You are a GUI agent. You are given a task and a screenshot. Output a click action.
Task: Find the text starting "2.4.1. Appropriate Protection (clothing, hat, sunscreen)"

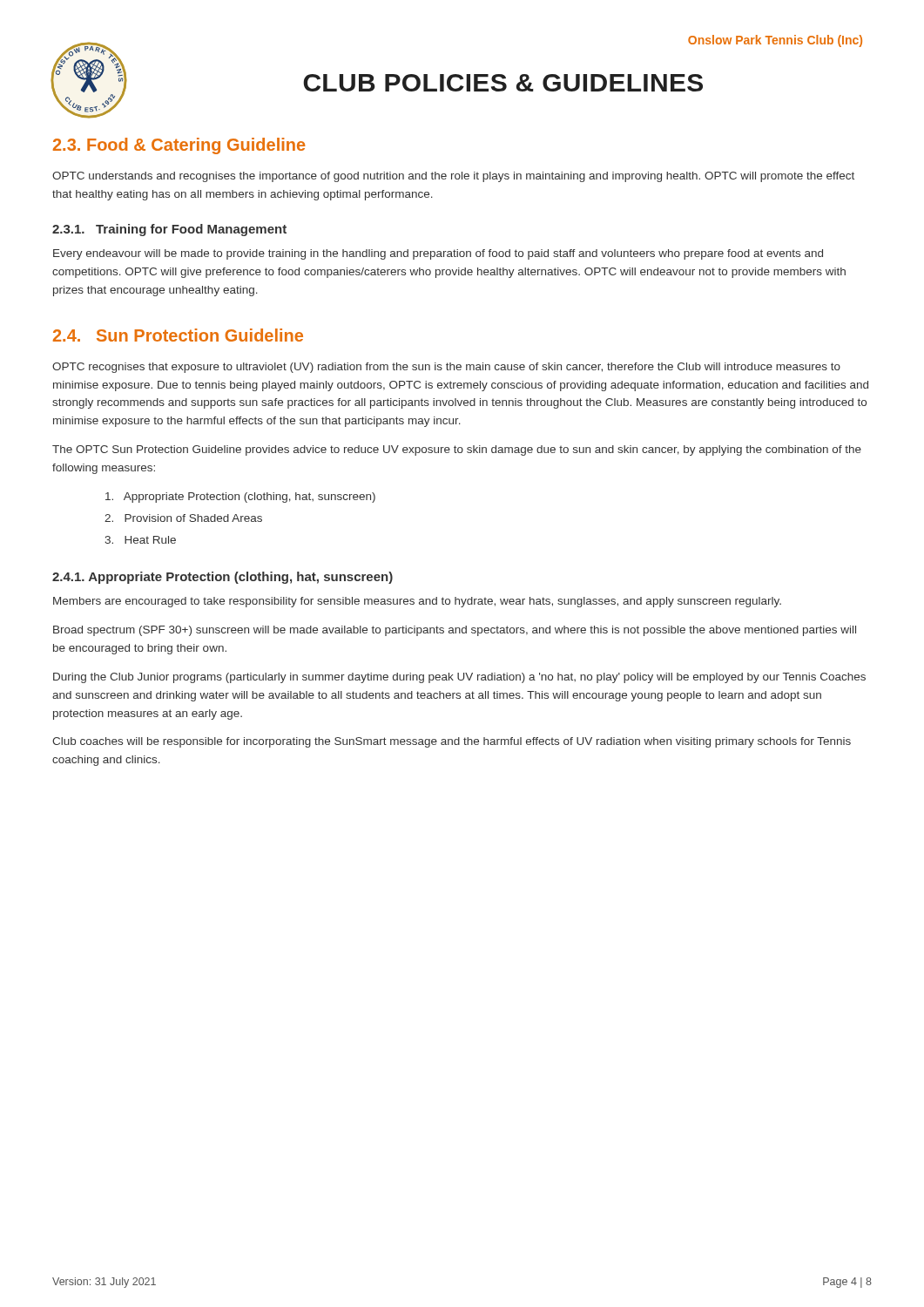(223, 576)
